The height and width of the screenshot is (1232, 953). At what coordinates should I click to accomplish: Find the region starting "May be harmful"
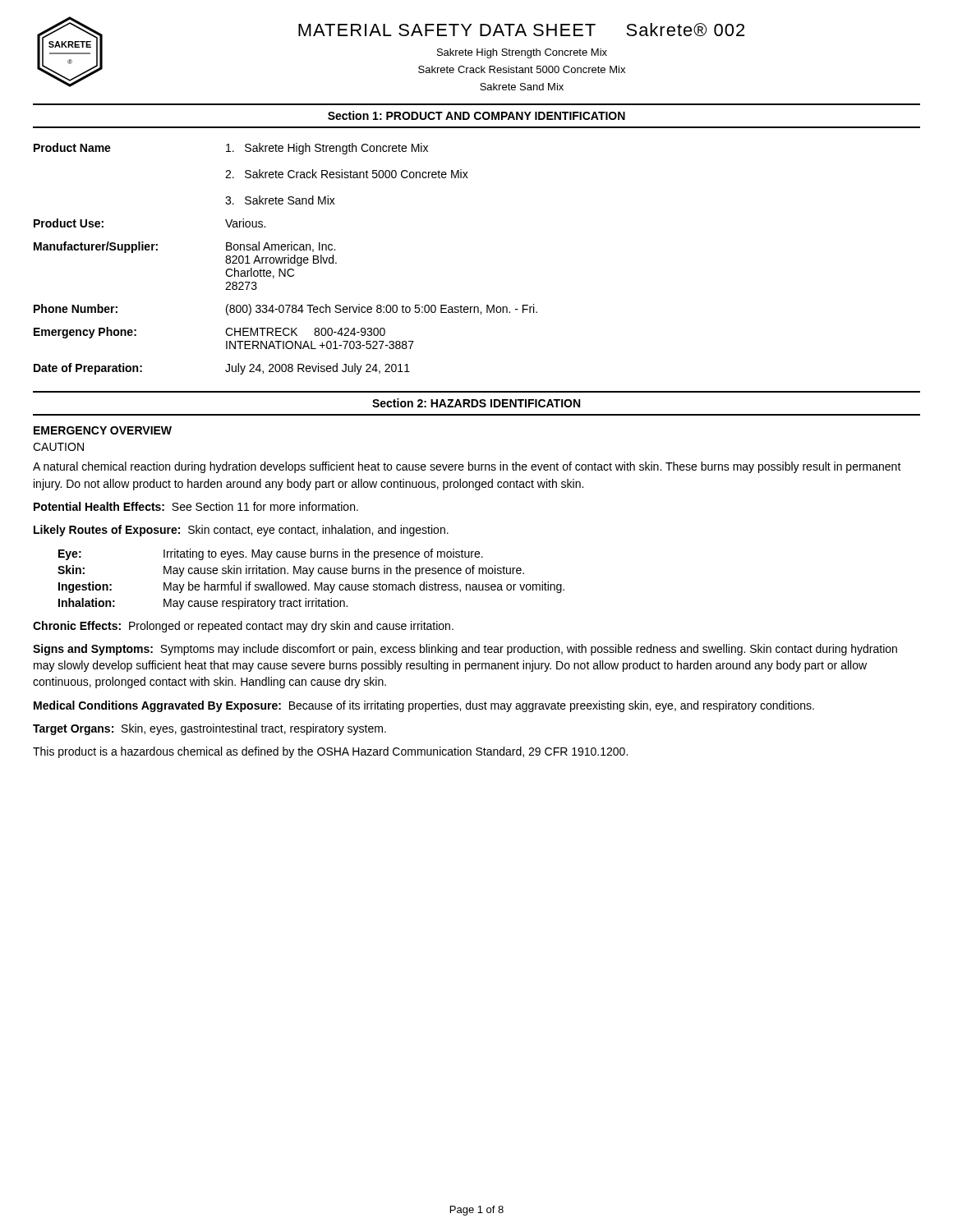click(364, 586)
